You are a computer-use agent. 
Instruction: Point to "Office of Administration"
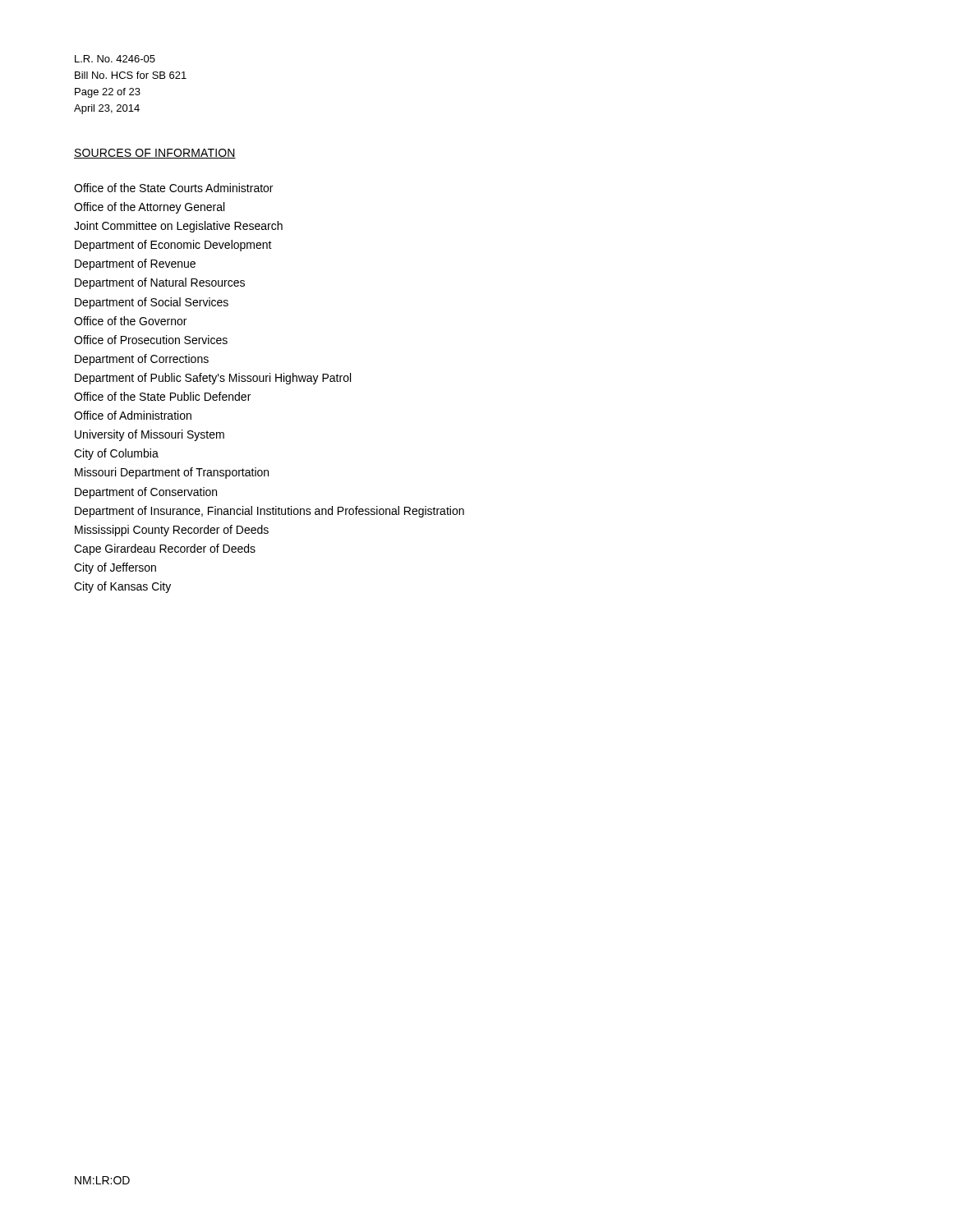[133, 416]
